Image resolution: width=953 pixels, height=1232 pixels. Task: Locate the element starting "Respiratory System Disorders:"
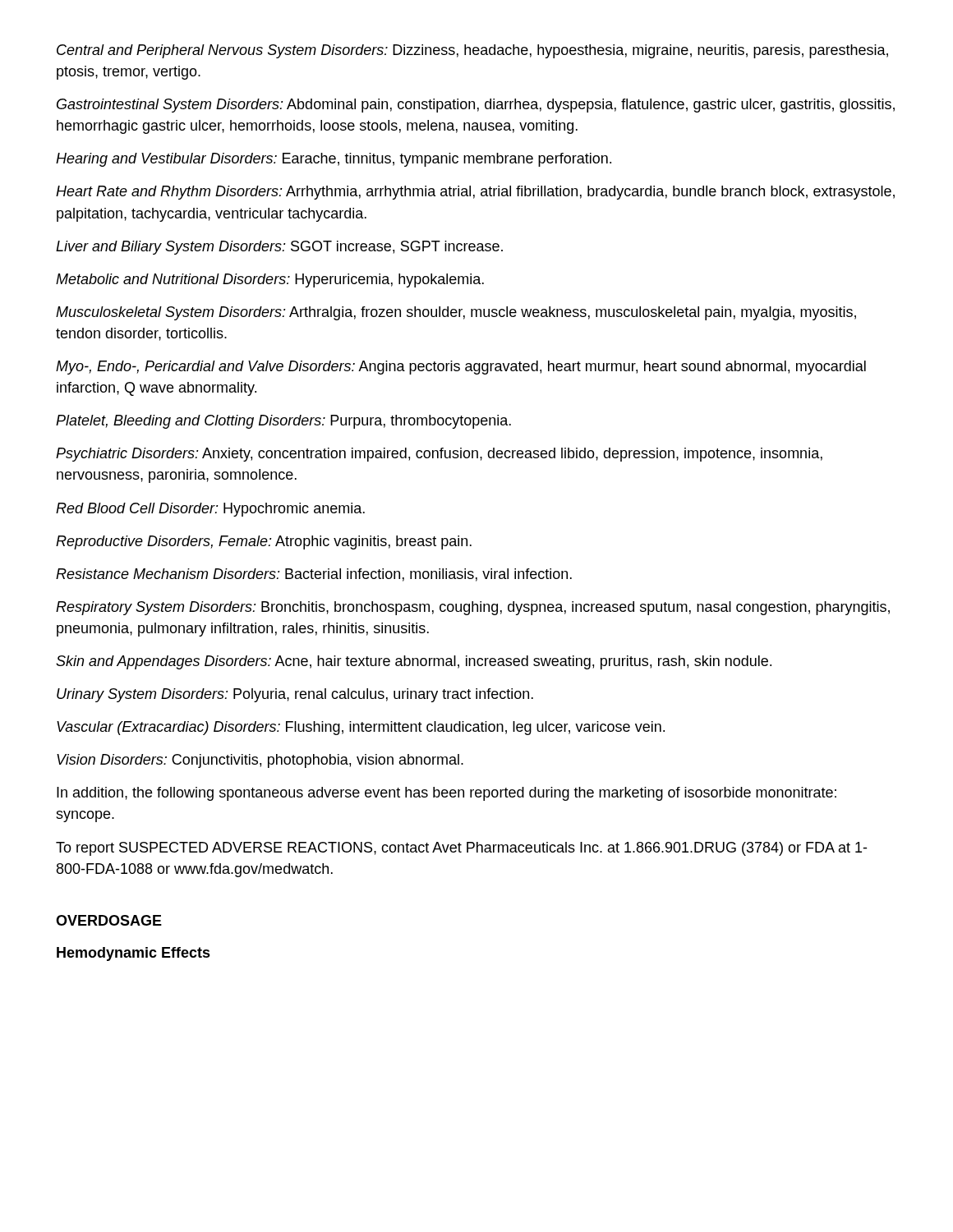click(473, 618)
